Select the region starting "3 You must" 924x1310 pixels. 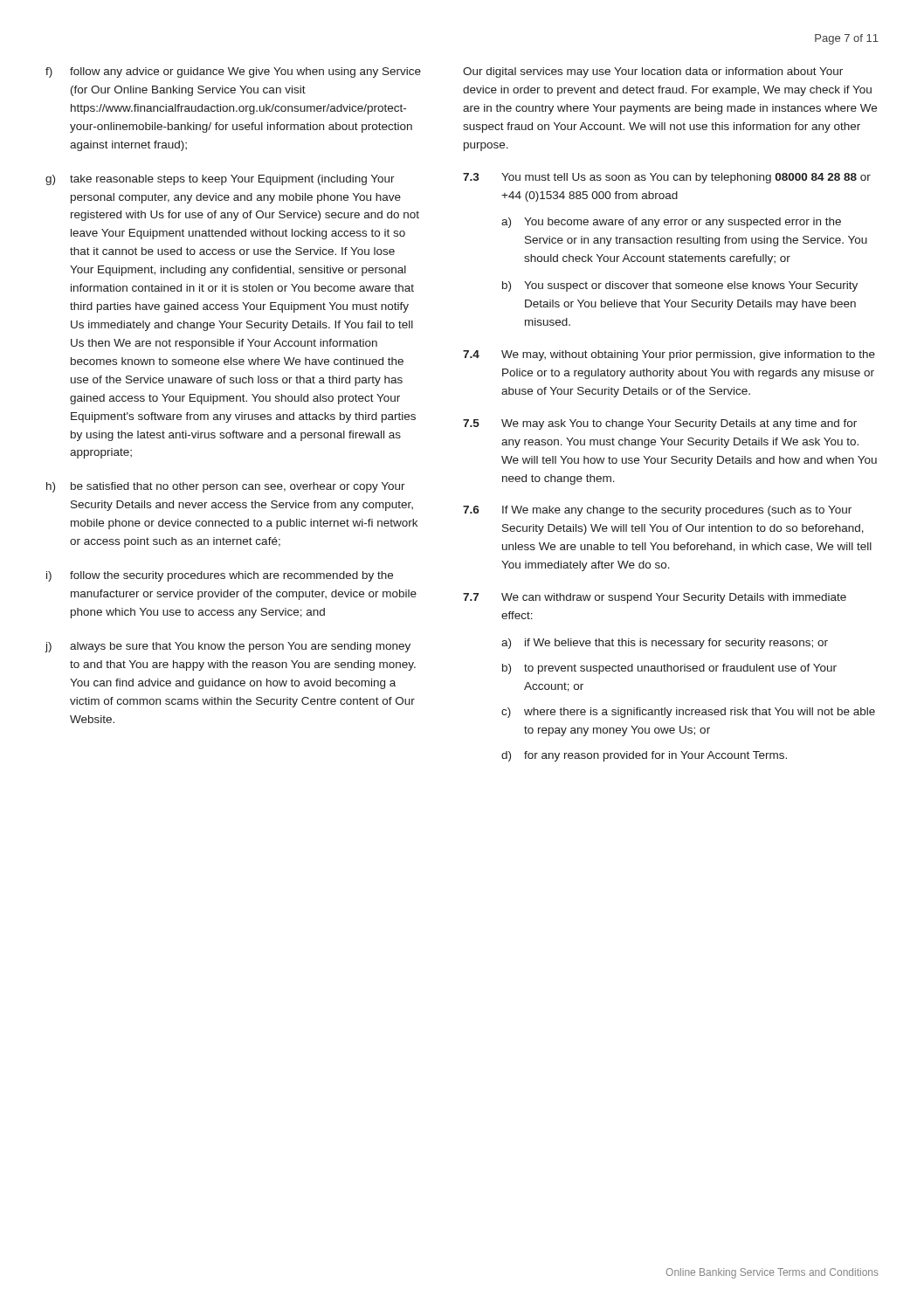pos(671,250)
